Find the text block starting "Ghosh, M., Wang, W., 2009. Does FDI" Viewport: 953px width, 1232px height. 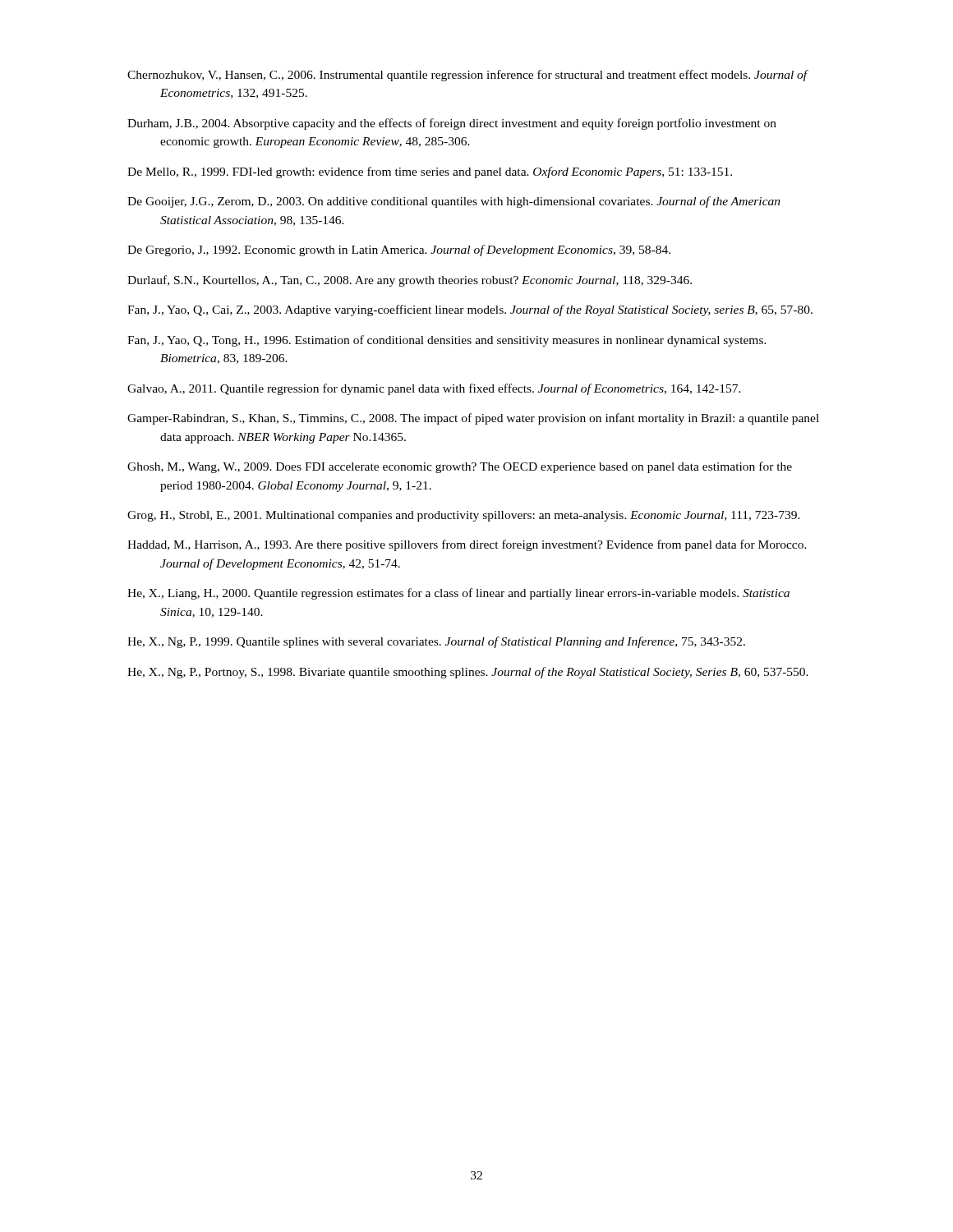click(x=460, y=475)
